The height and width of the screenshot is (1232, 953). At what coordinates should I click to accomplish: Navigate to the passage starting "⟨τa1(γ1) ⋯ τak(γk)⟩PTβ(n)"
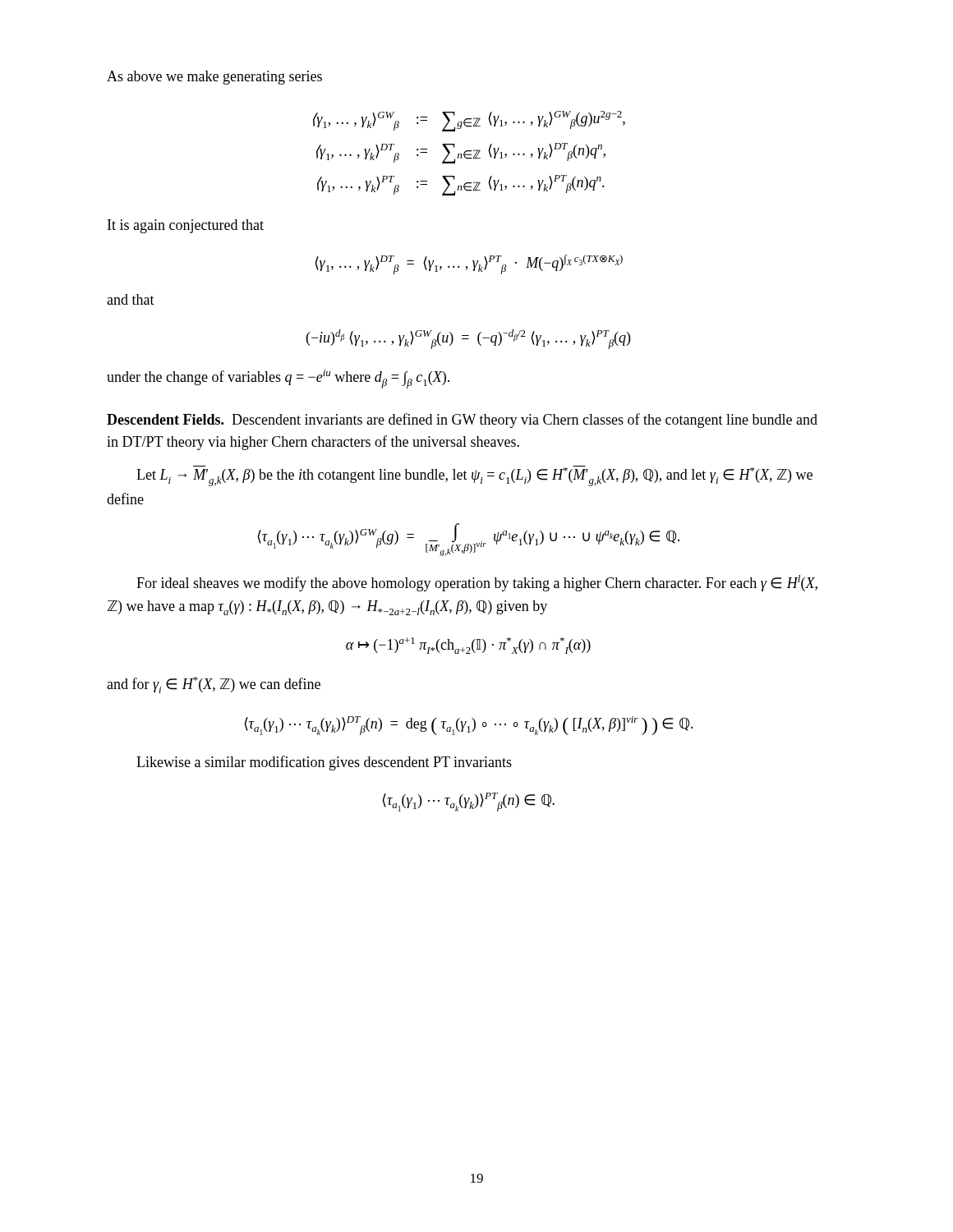click(x=468, y=801)
